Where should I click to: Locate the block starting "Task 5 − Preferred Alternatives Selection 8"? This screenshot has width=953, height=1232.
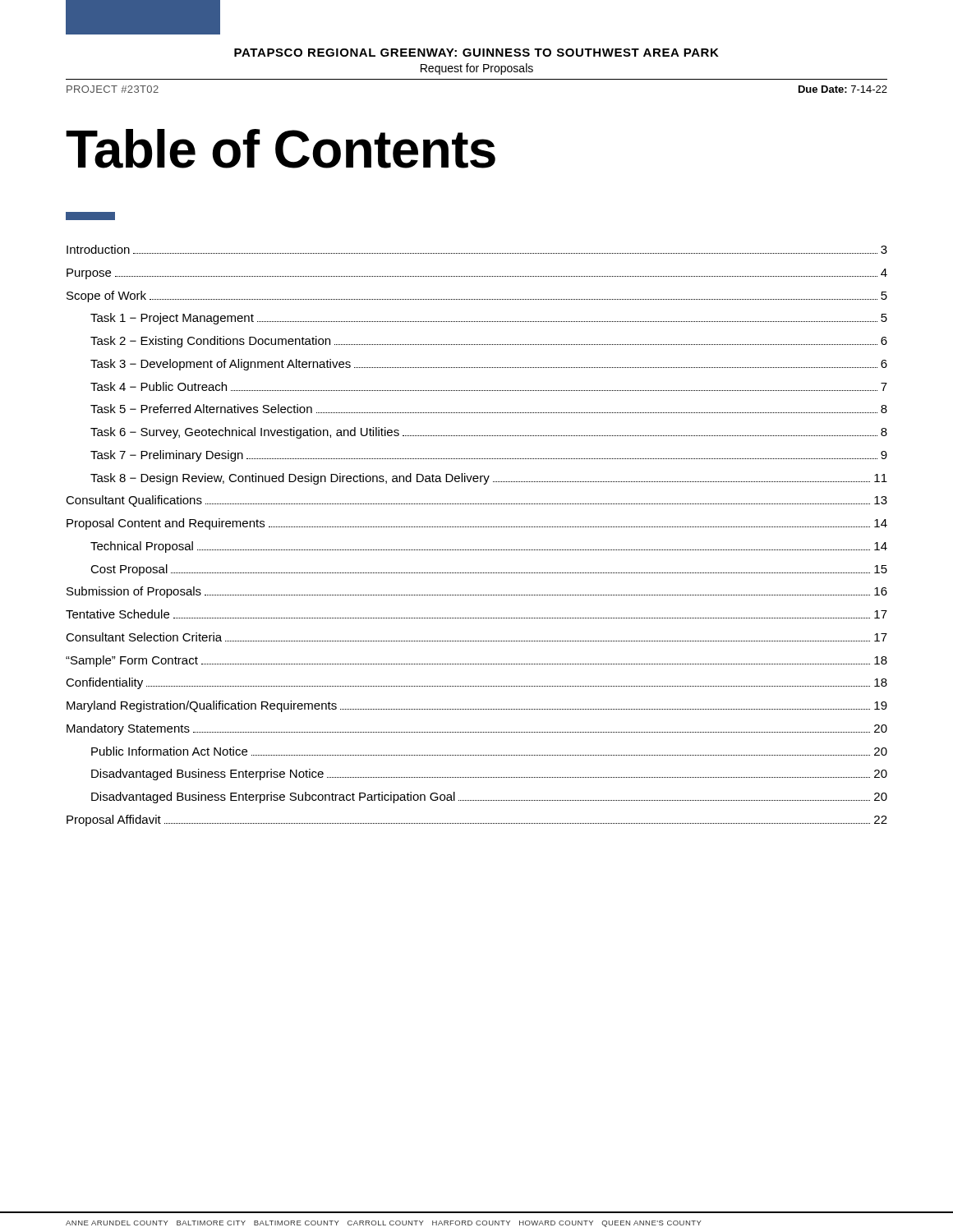(489, 409)
